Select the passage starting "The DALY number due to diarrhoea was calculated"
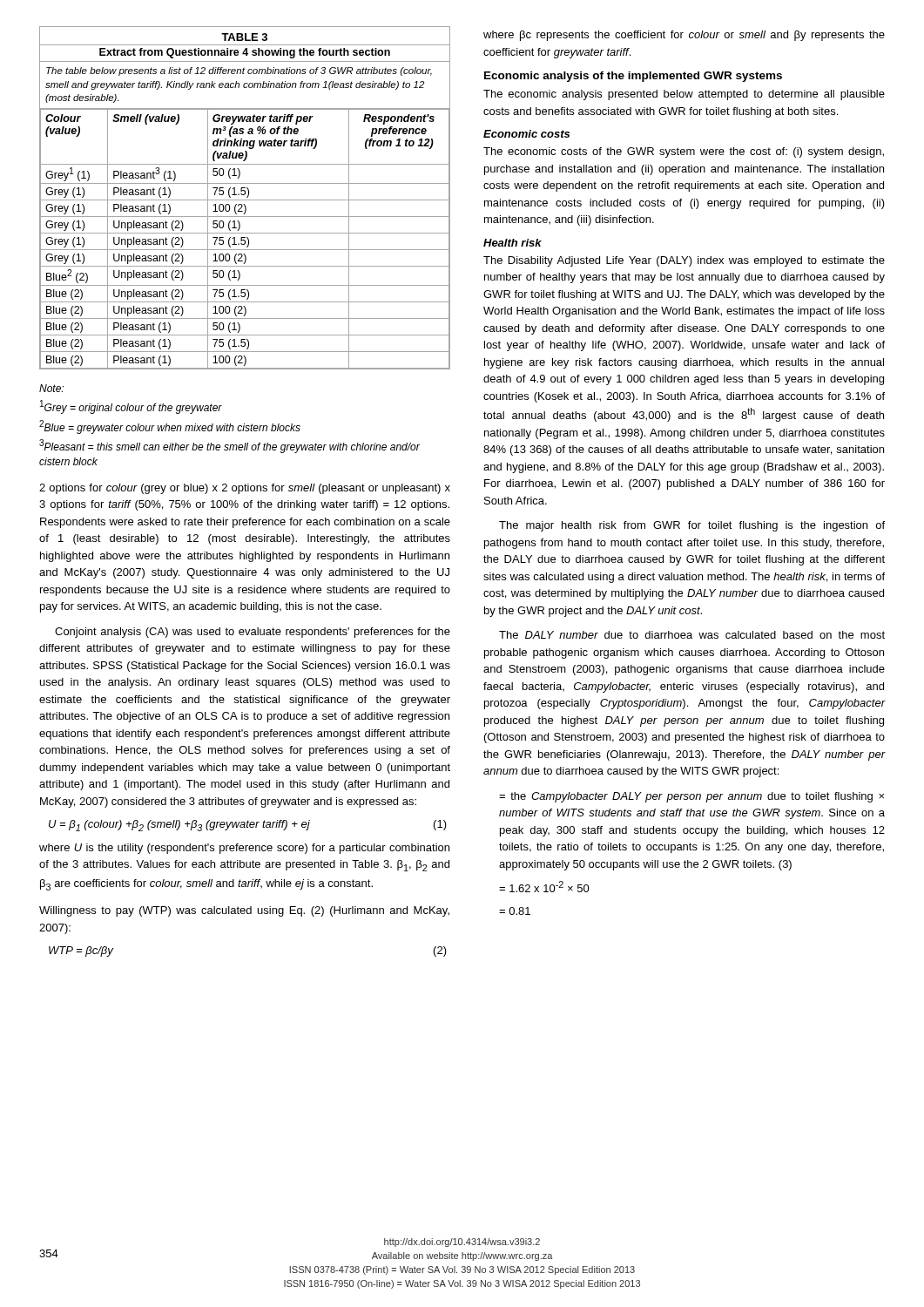Viewport: 924px width, 1307px height. click(684, 703)
